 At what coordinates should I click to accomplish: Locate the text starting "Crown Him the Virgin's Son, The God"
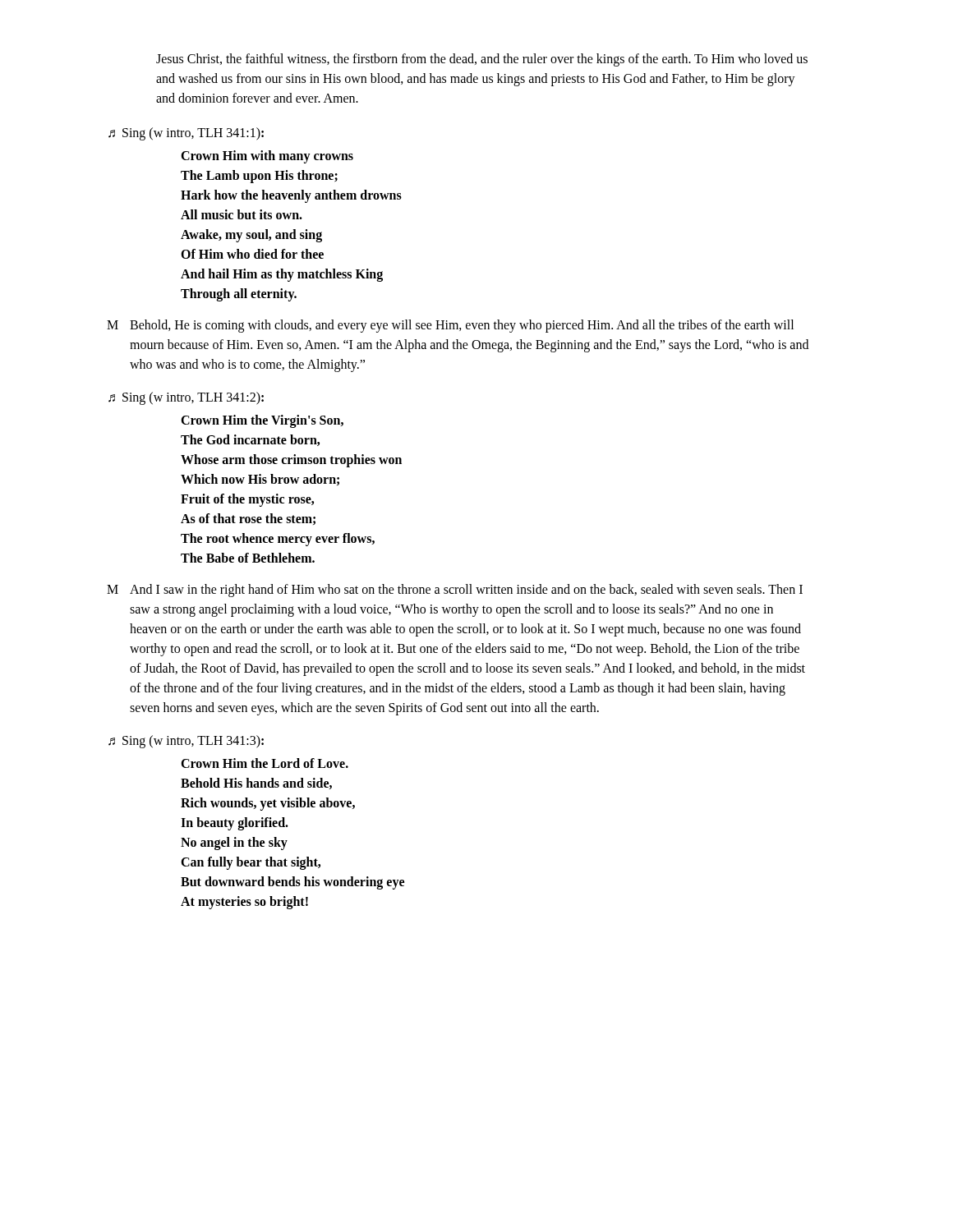[262, 421]
